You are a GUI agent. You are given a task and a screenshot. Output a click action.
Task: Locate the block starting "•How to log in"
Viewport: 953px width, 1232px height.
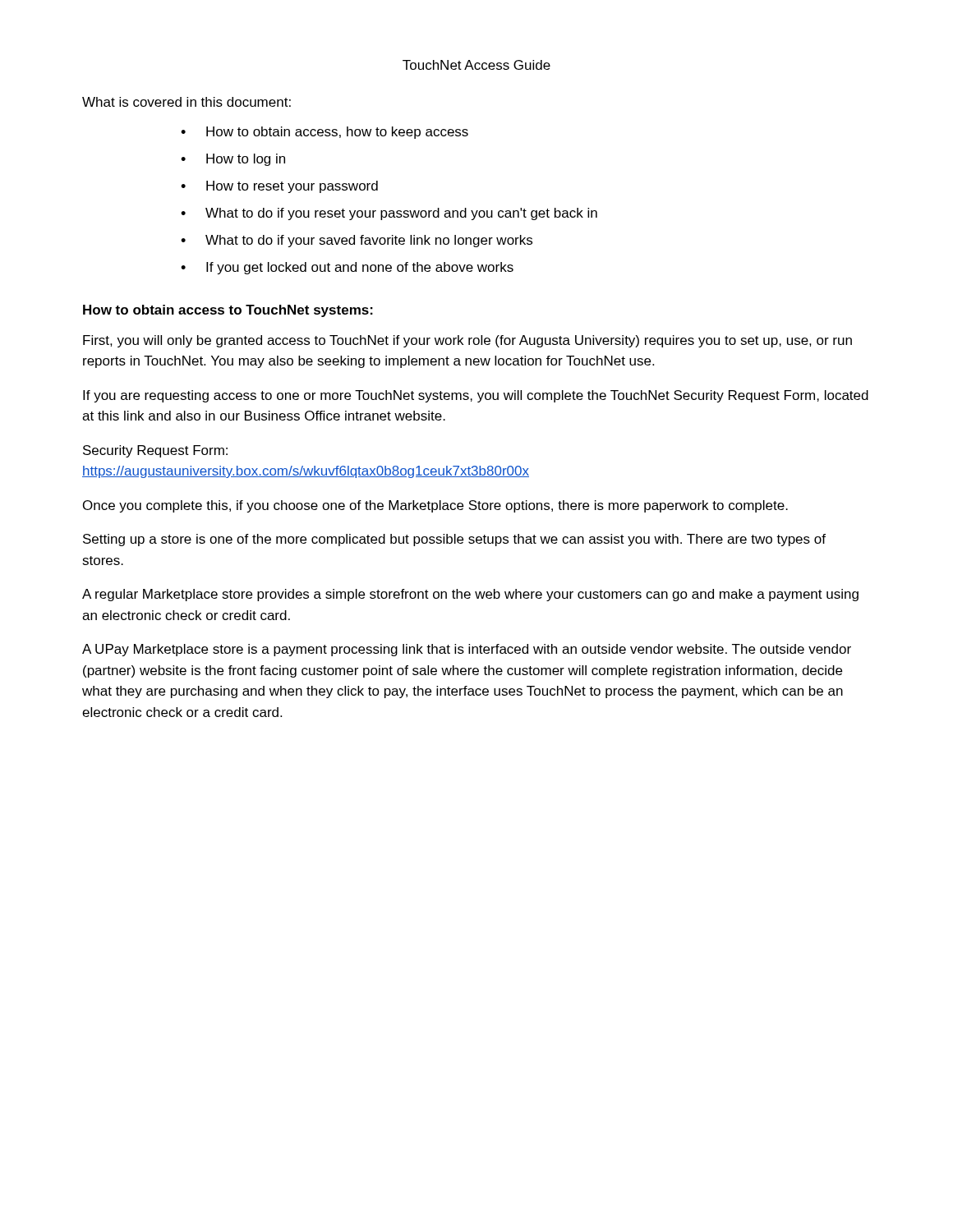pyautogui.click(x=233, y=160)
